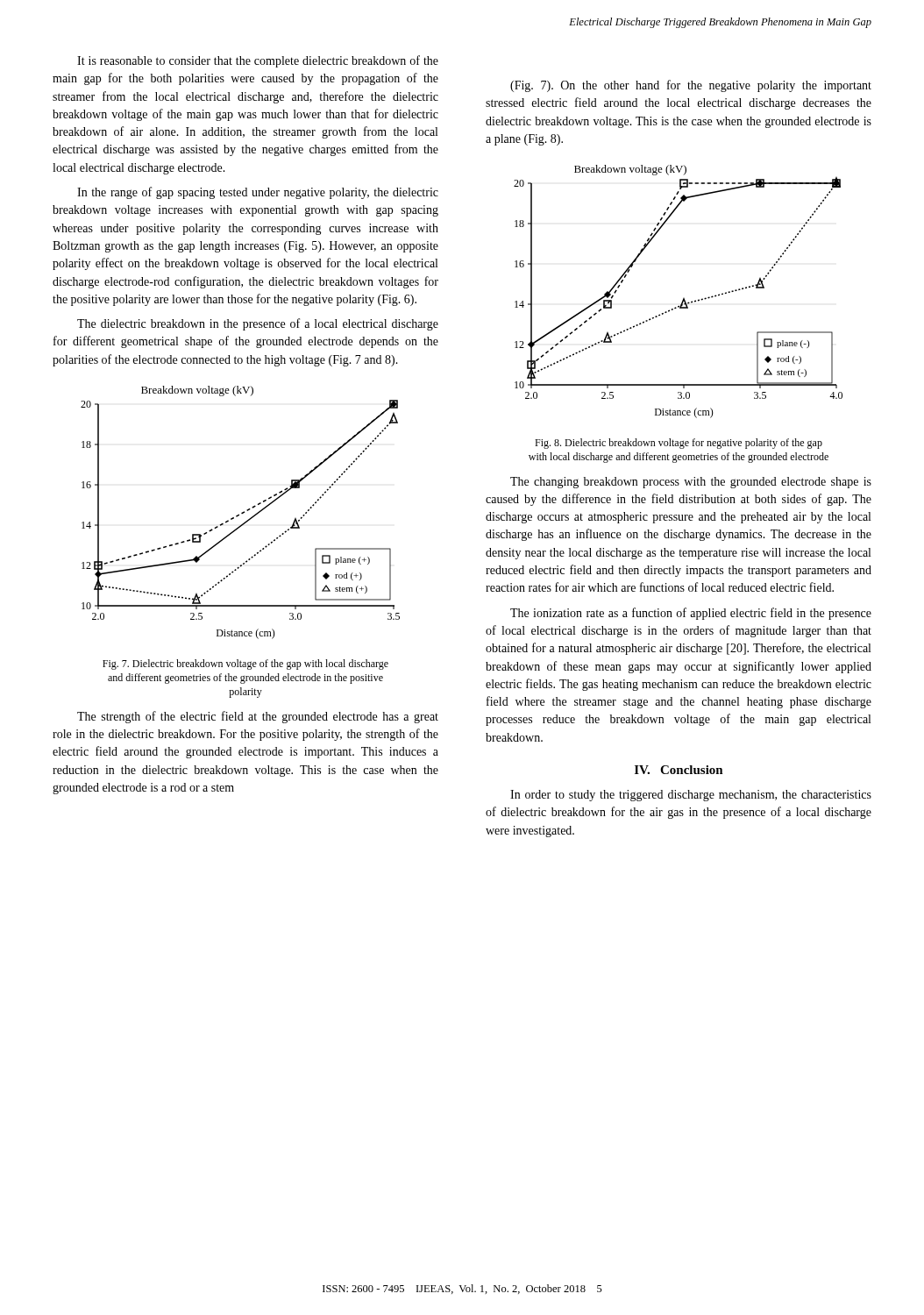The height and width of the screenshot is (1315, 924).
Task: Click on the text block containing "In order to study"
Action: [x=679, y=813]
